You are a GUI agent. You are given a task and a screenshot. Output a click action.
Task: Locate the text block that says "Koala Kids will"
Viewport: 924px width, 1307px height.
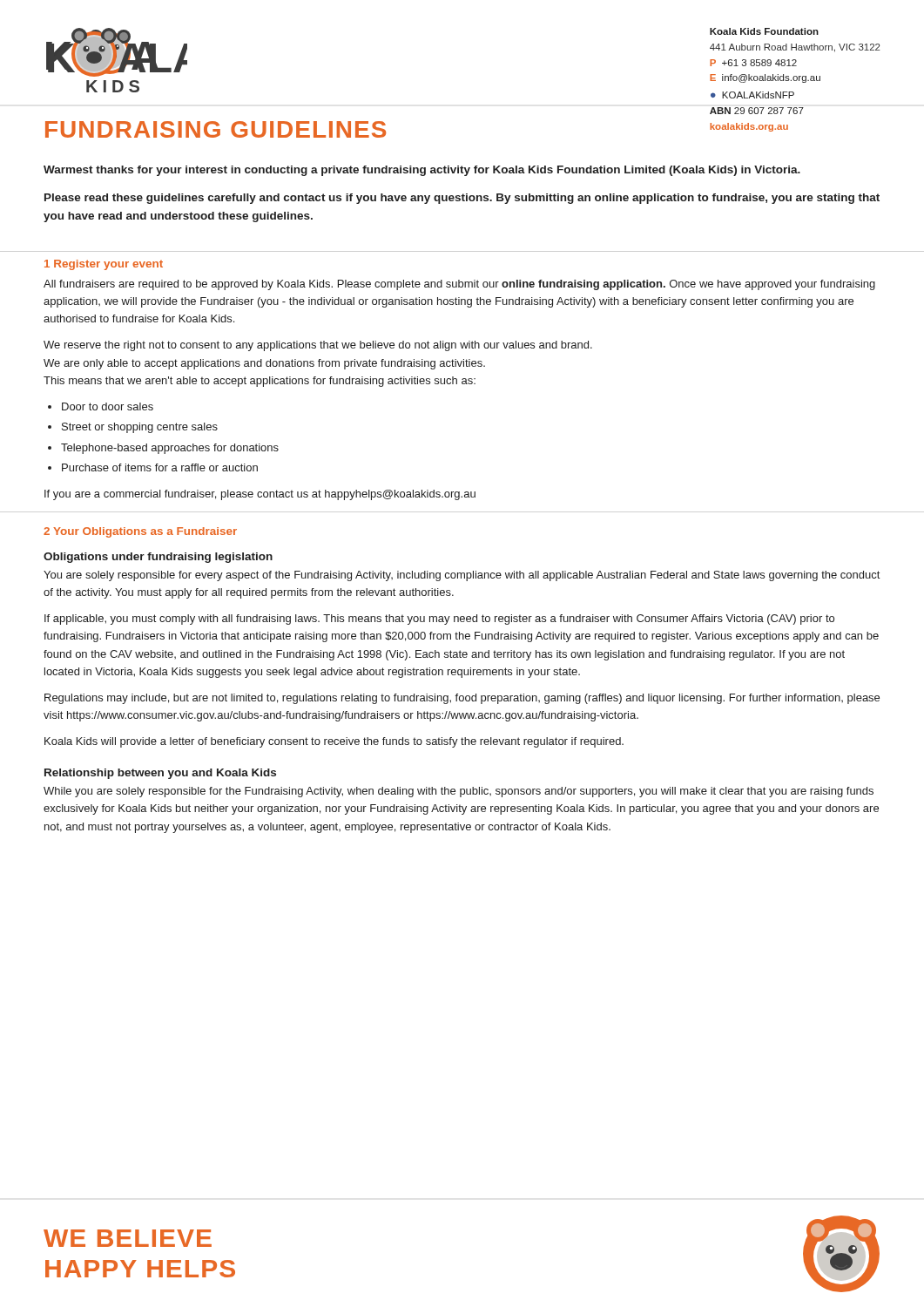coord(334,741)
